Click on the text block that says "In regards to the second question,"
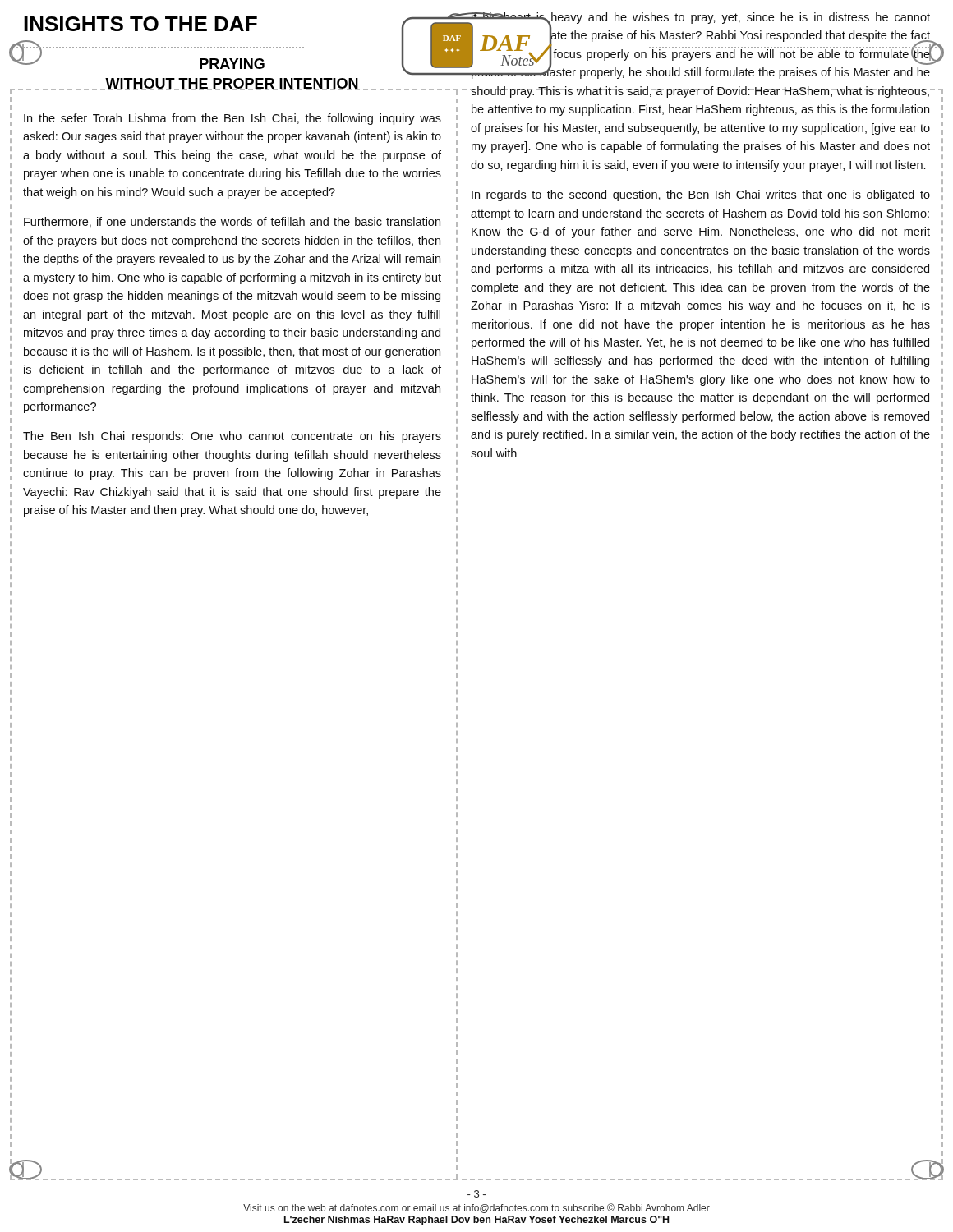 700,324
